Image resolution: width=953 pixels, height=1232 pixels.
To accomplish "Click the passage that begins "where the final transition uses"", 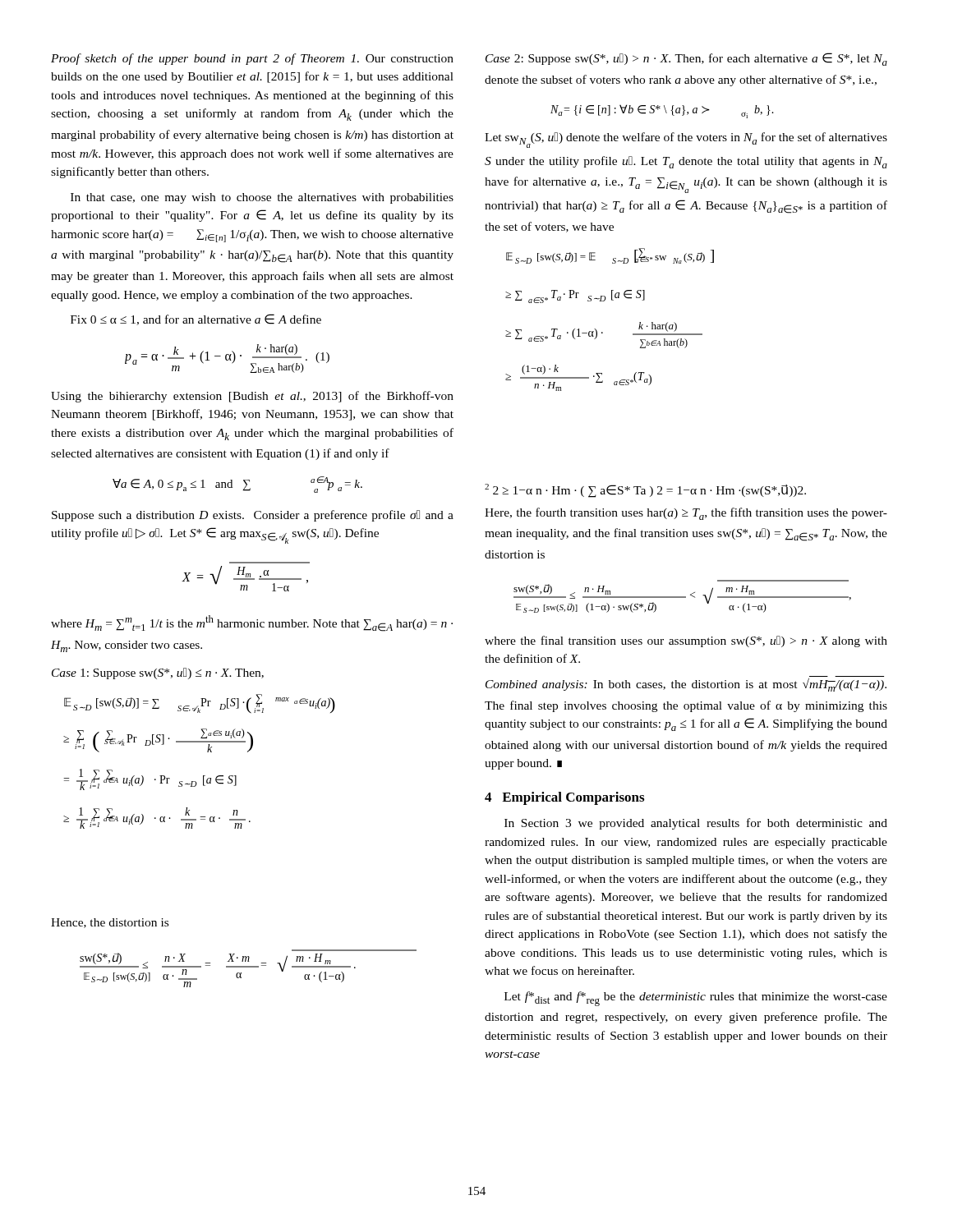I will [686, 650].
